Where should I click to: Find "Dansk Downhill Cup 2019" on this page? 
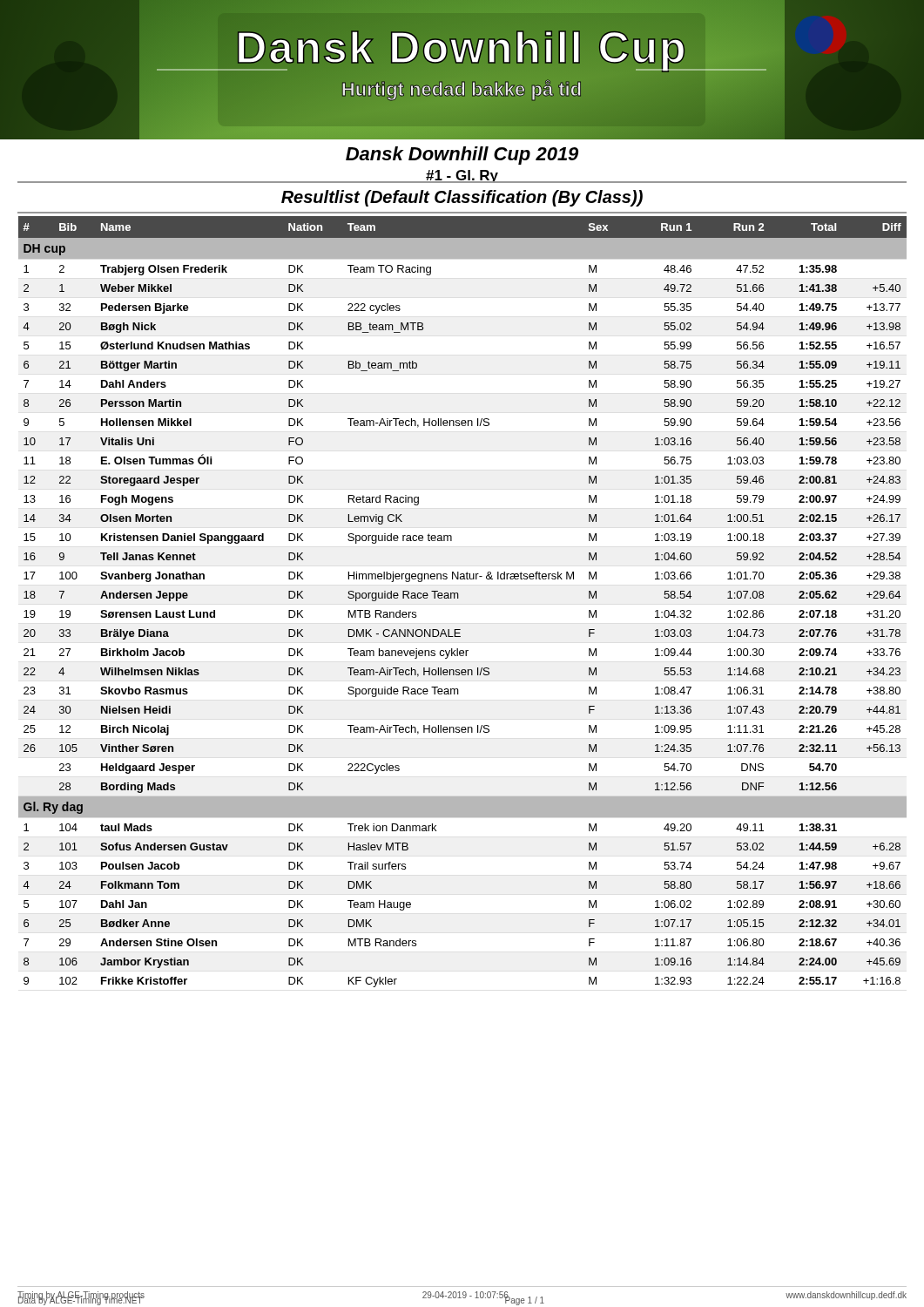462,154
